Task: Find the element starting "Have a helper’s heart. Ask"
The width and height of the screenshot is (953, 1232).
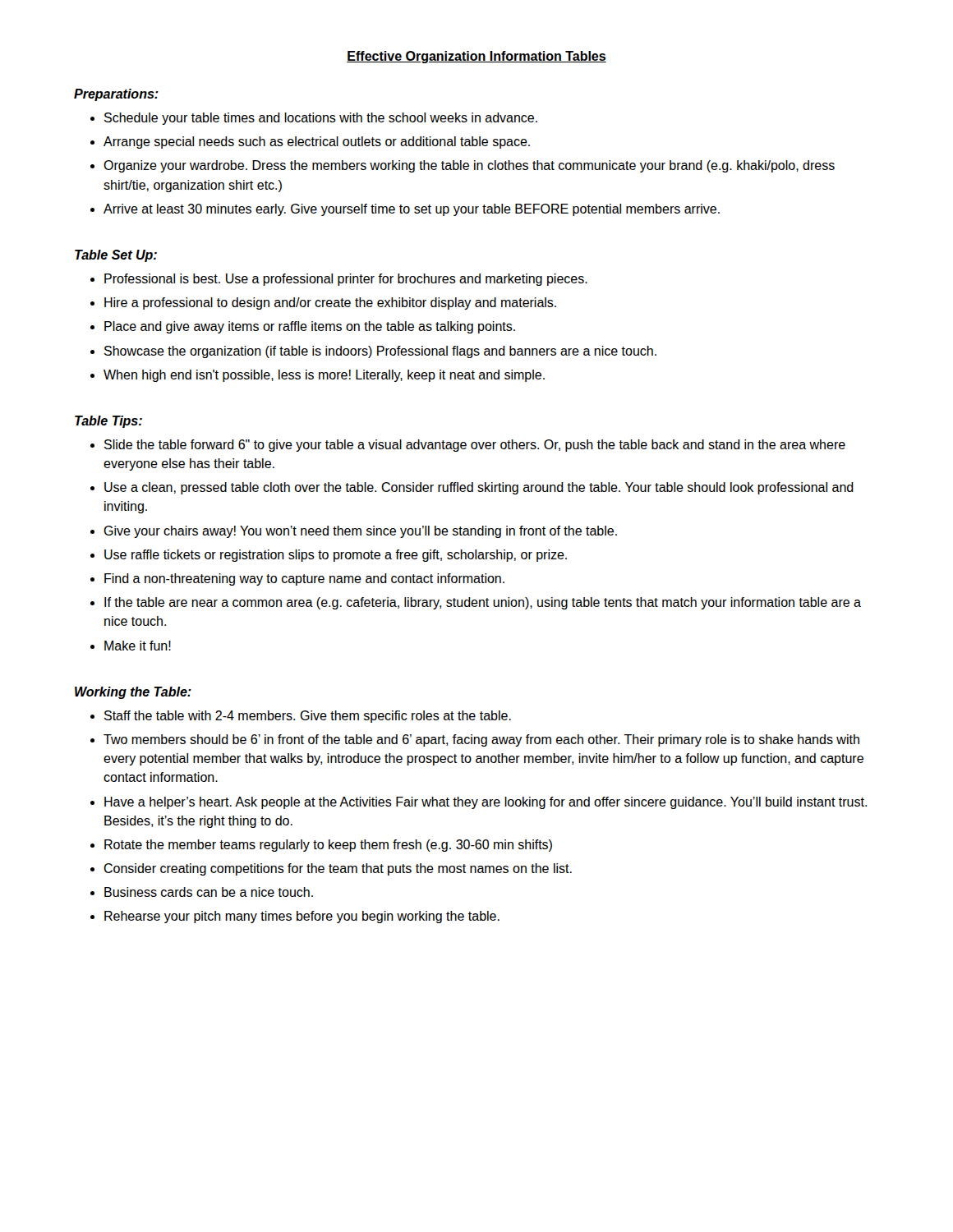Action: (x=486, y=811)
